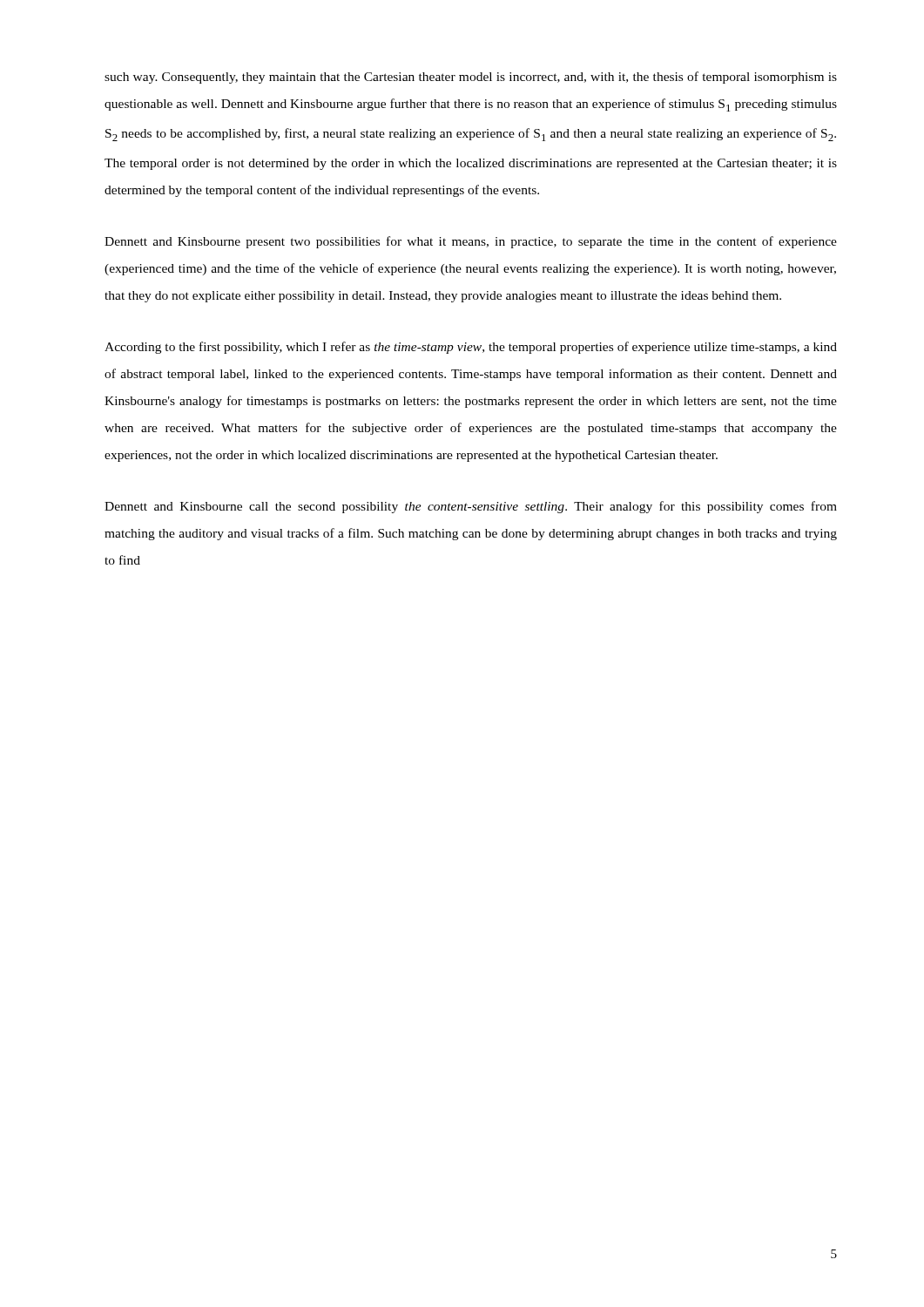Click on the passage starting "Dennett and Kinsbourne call the second possibility the"
Image resolution: width=924 pixels, height=1307 pixels.
click(471, 533)
